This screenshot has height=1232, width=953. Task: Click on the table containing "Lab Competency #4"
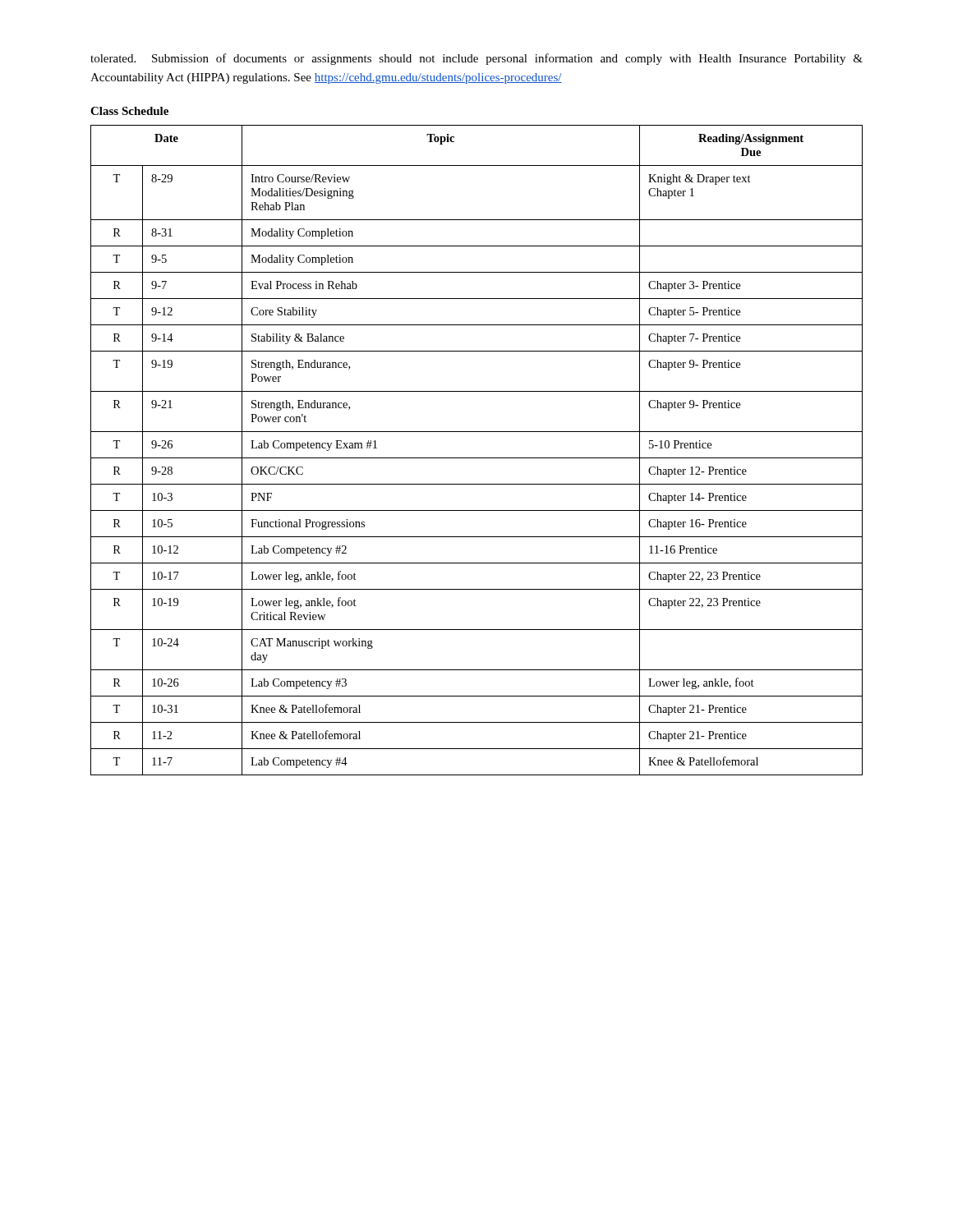pyautogui.click(x=476, y=450)
